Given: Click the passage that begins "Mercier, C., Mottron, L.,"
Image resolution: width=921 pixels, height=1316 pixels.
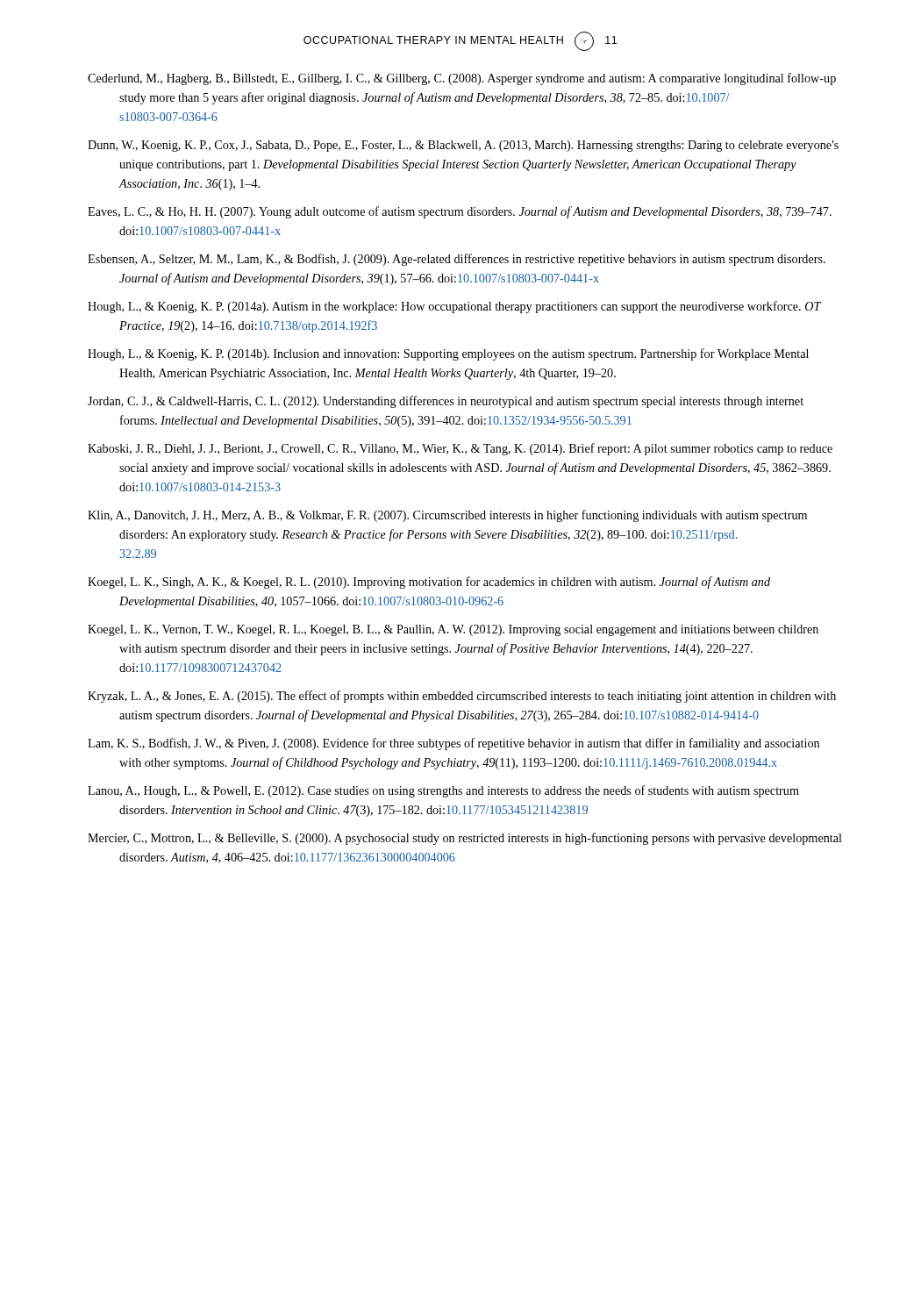Looking at the screenshot, I should point(465,848).
